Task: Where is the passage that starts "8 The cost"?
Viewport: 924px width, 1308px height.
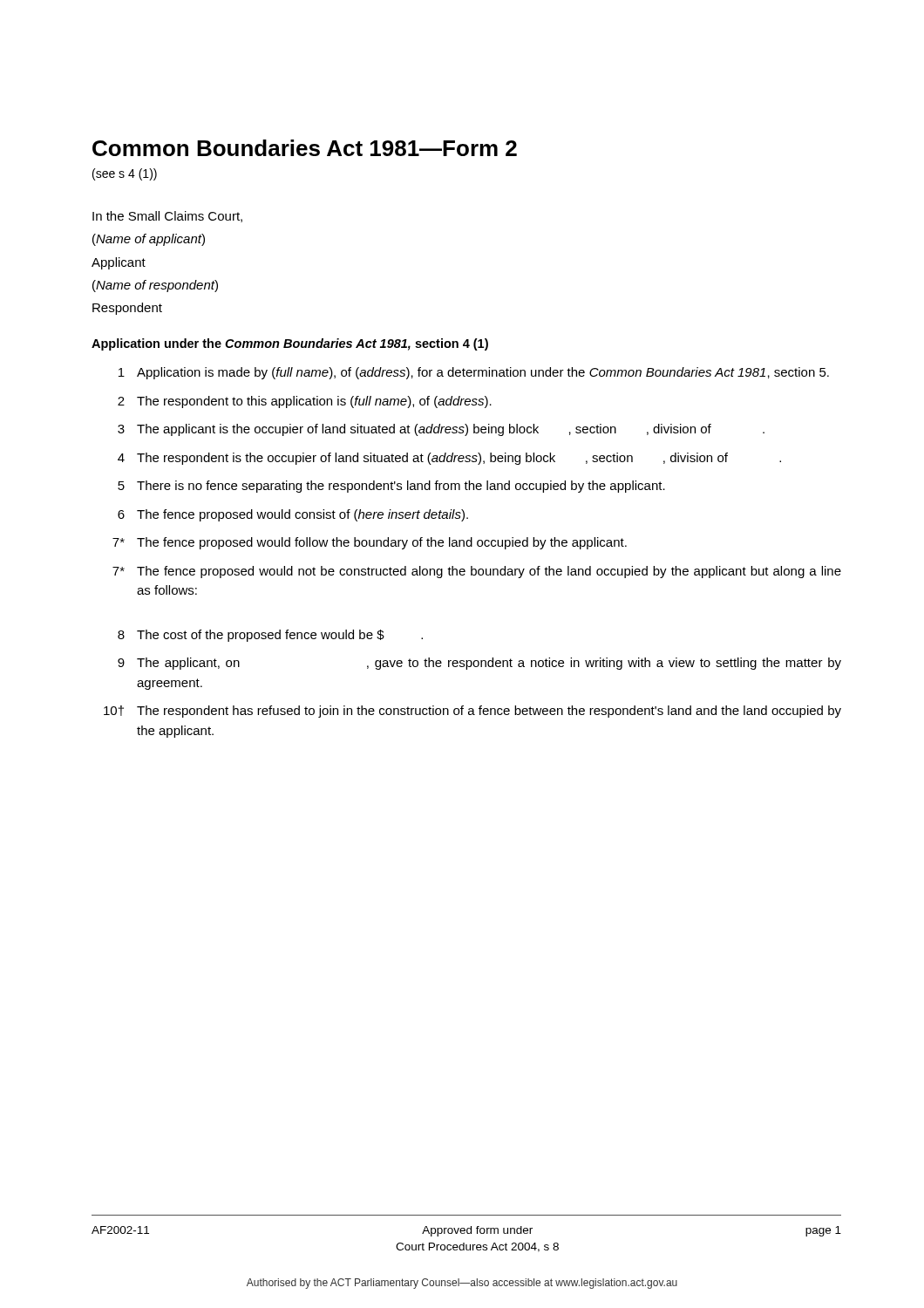Action: tap(270, 636)
